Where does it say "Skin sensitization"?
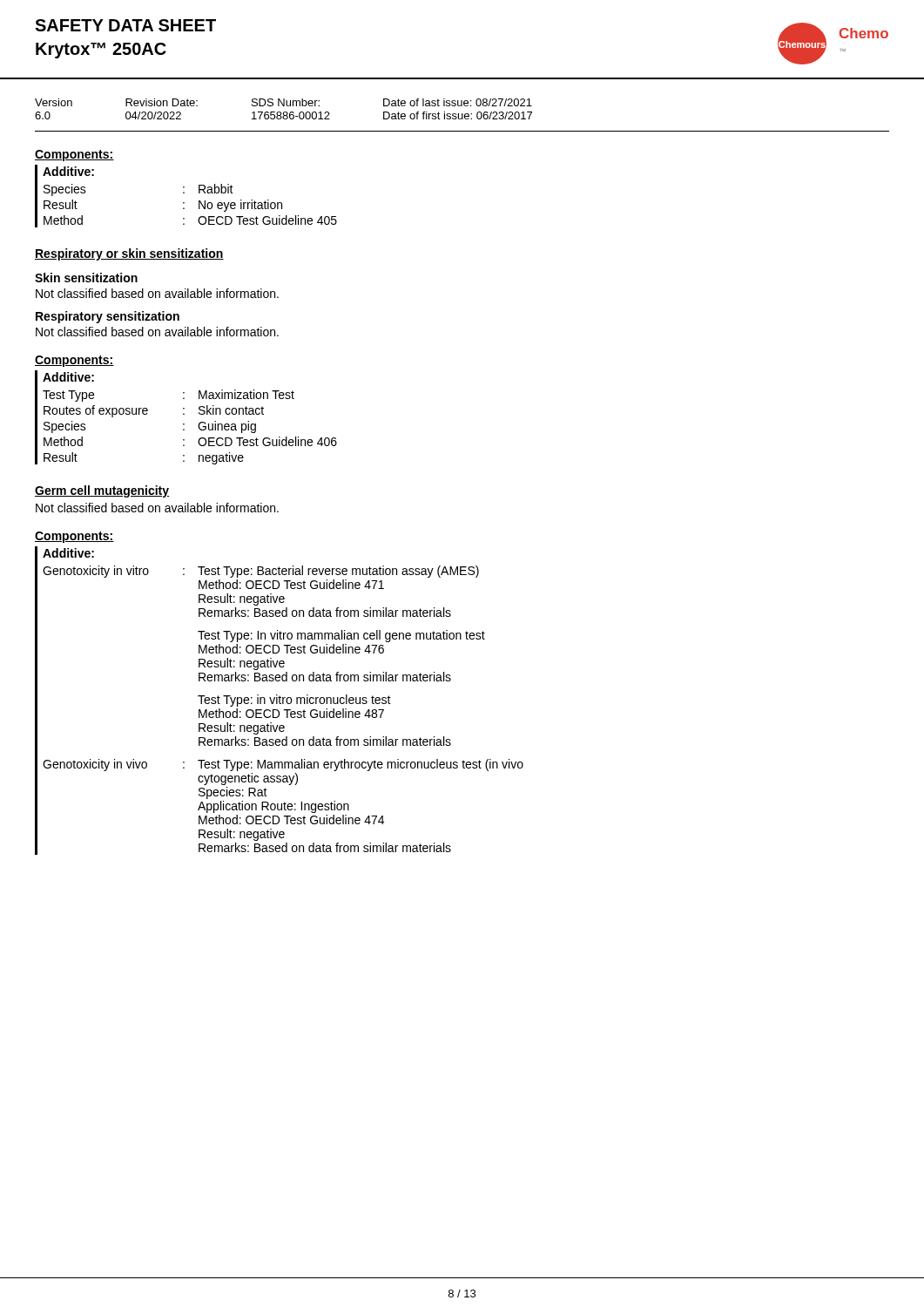The width and height of the screenshot is (924, 1307). tap(86, 278)
